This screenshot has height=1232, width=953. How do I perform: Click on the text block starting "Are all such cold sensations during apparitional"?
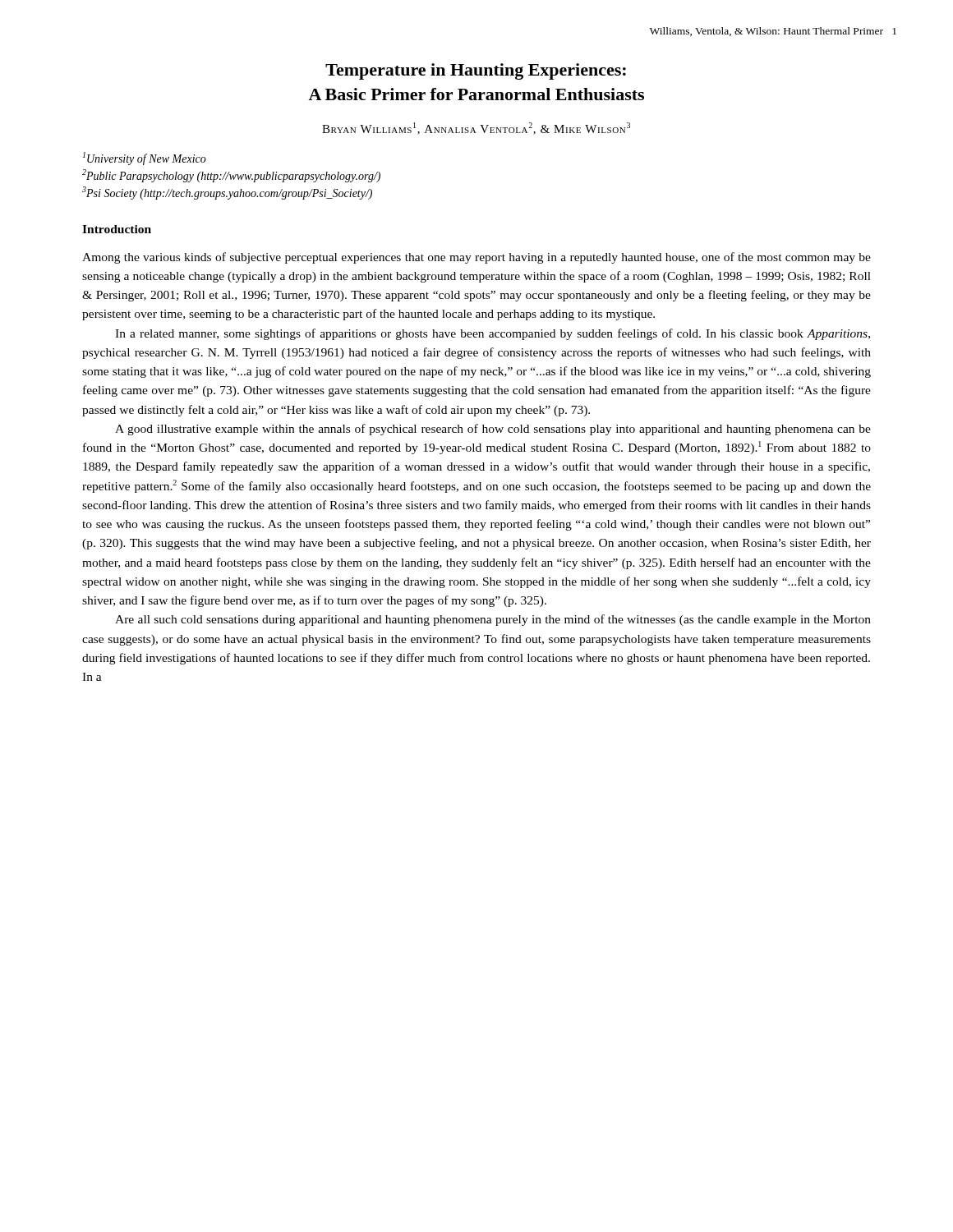[476, 648]
